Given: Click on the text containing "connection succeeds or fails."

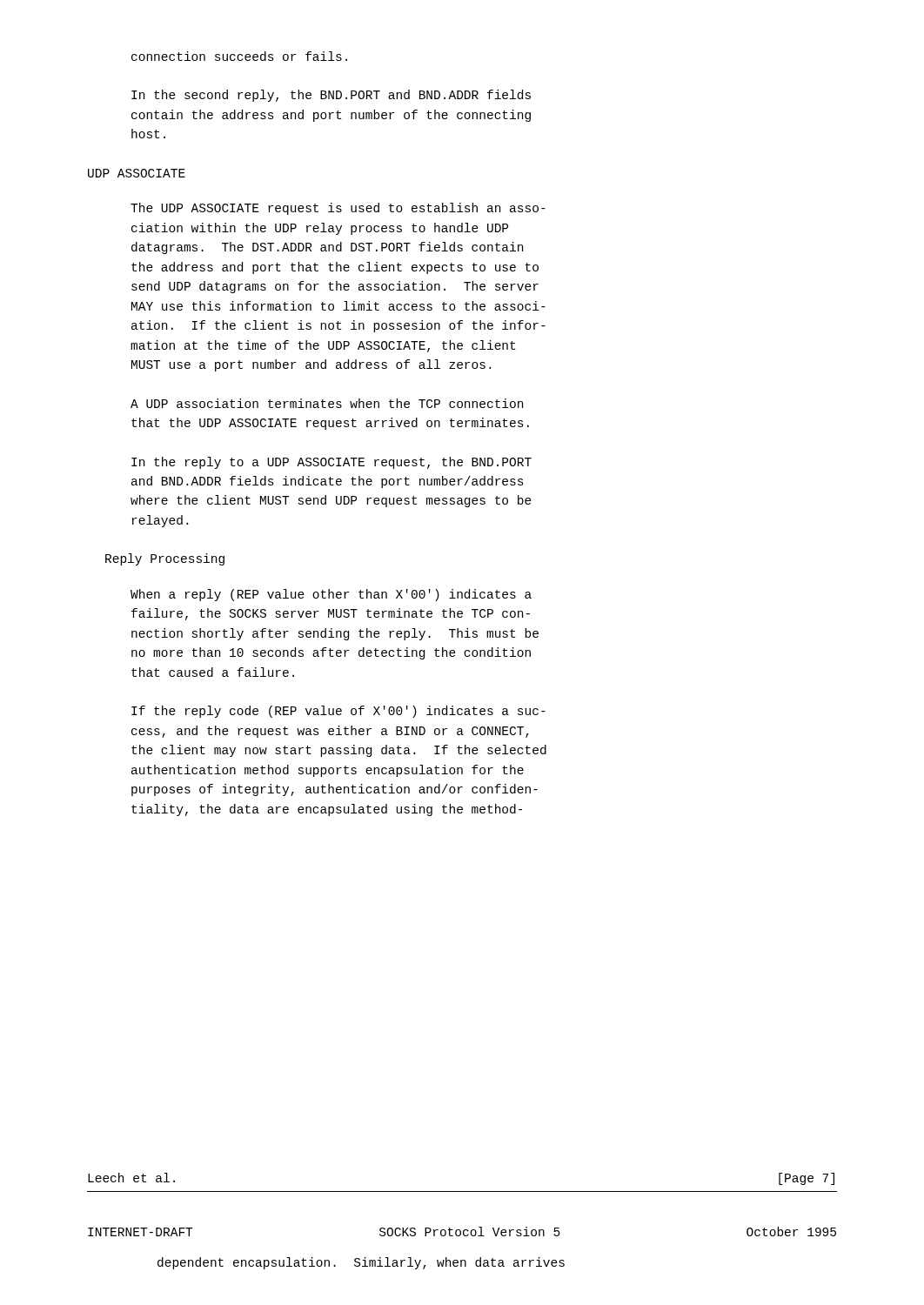Looking at the screenshot, I should (240, 57).
